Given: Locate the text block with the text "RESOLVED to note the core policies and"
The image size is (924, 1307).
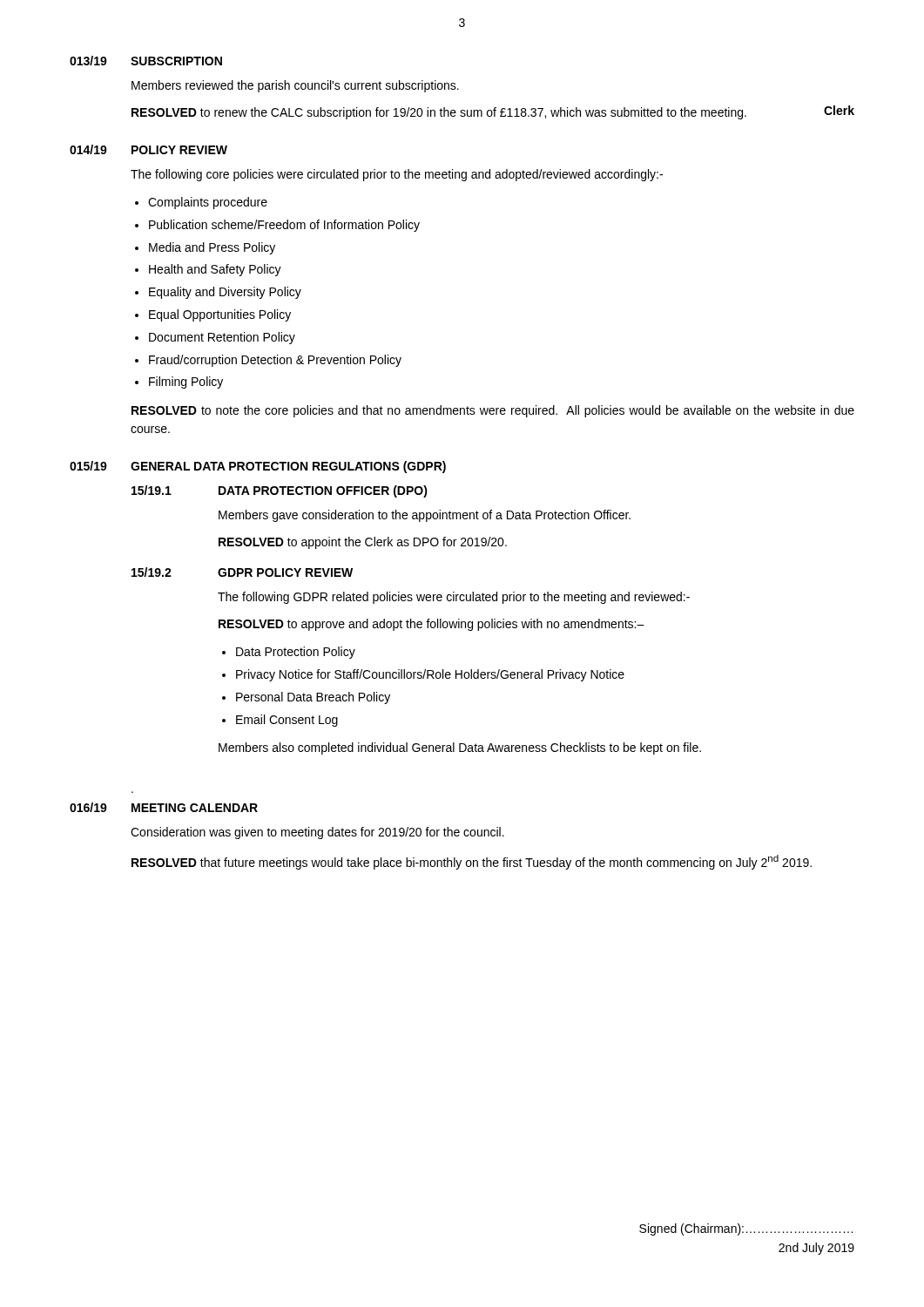Looking at the screenshot, I should 492,420.
